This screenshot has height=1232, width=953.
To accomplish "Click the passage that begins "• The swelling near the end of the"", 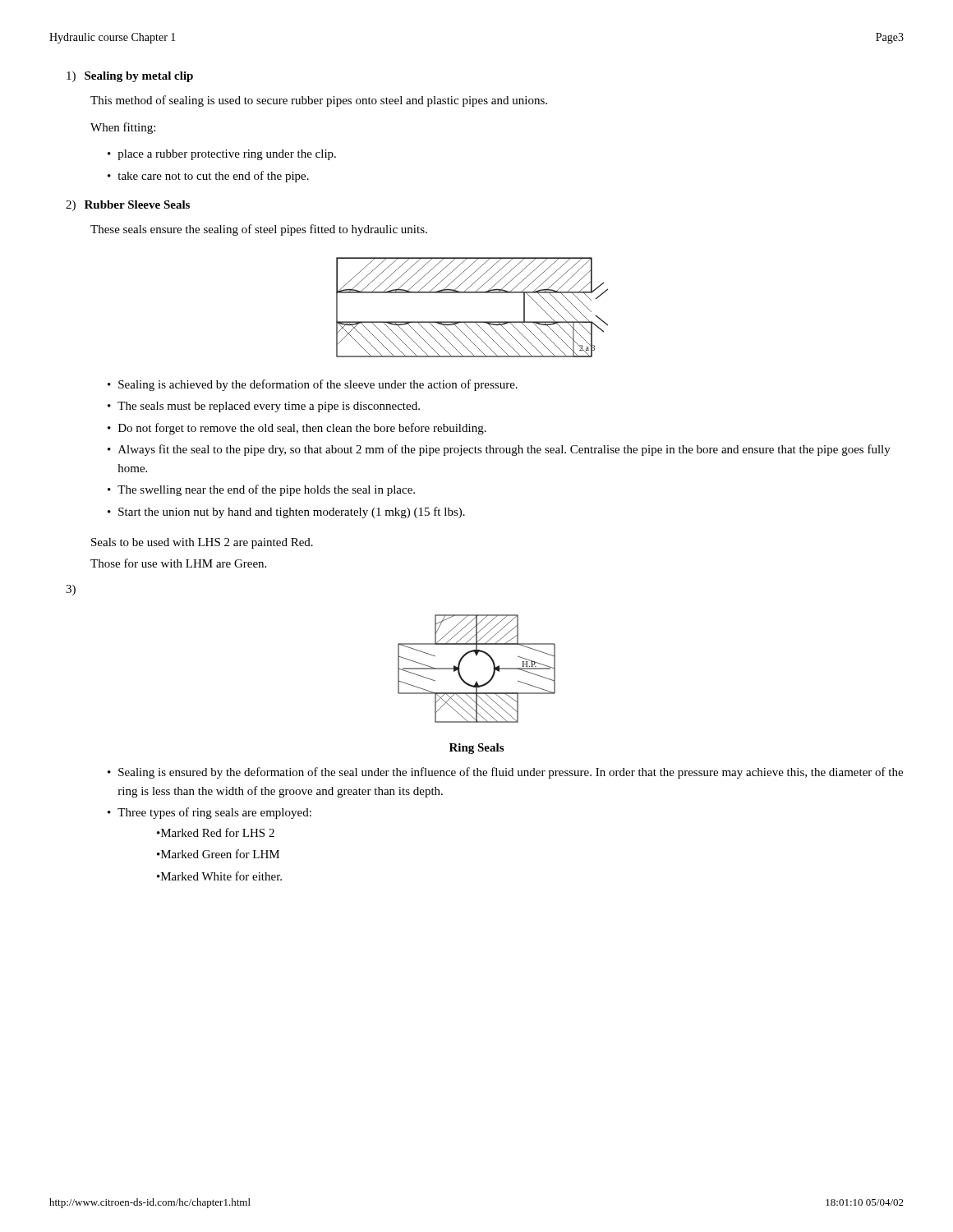I will (261, 490).
